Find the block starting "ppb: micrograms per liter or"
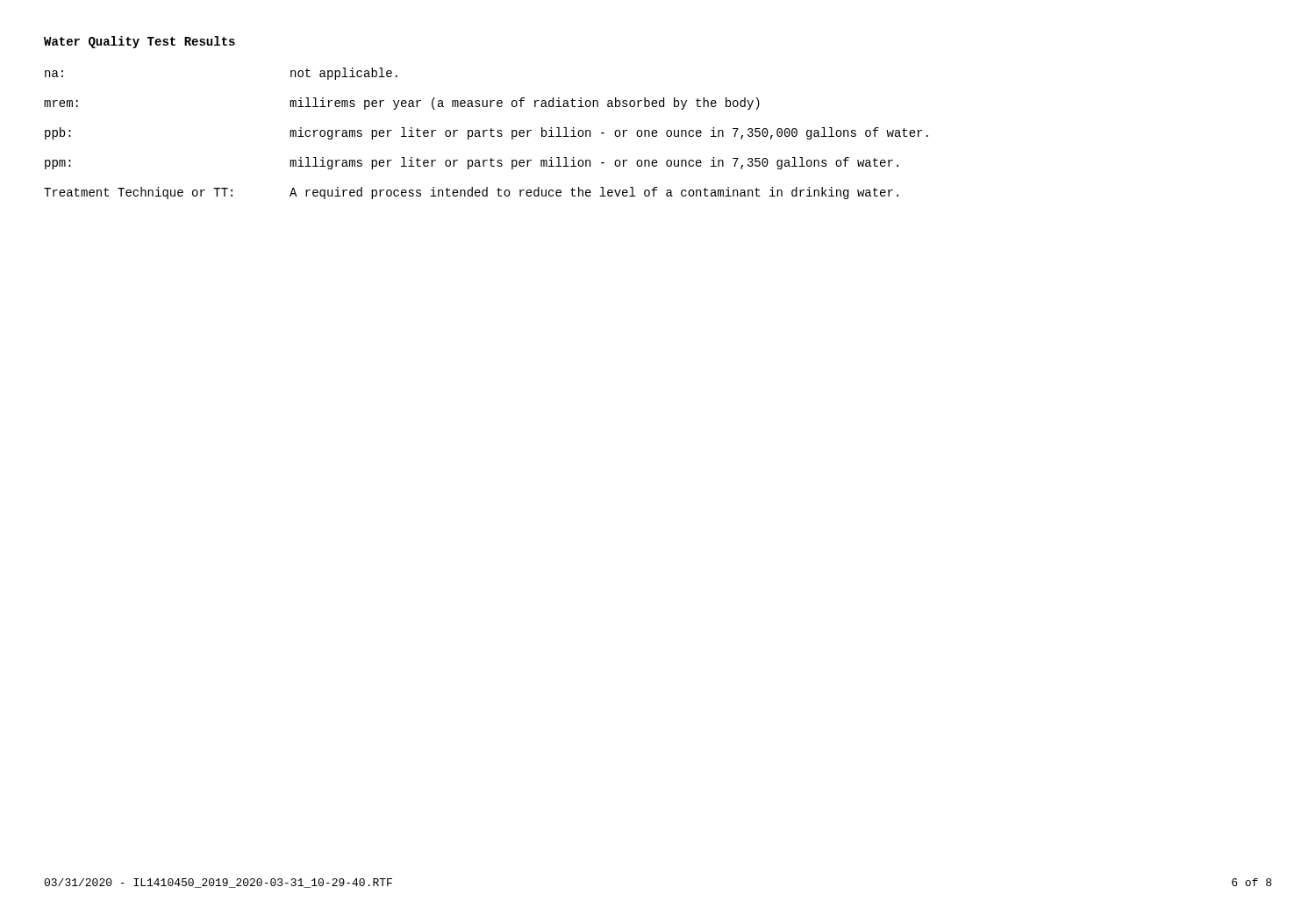 (x=487, y=133)
